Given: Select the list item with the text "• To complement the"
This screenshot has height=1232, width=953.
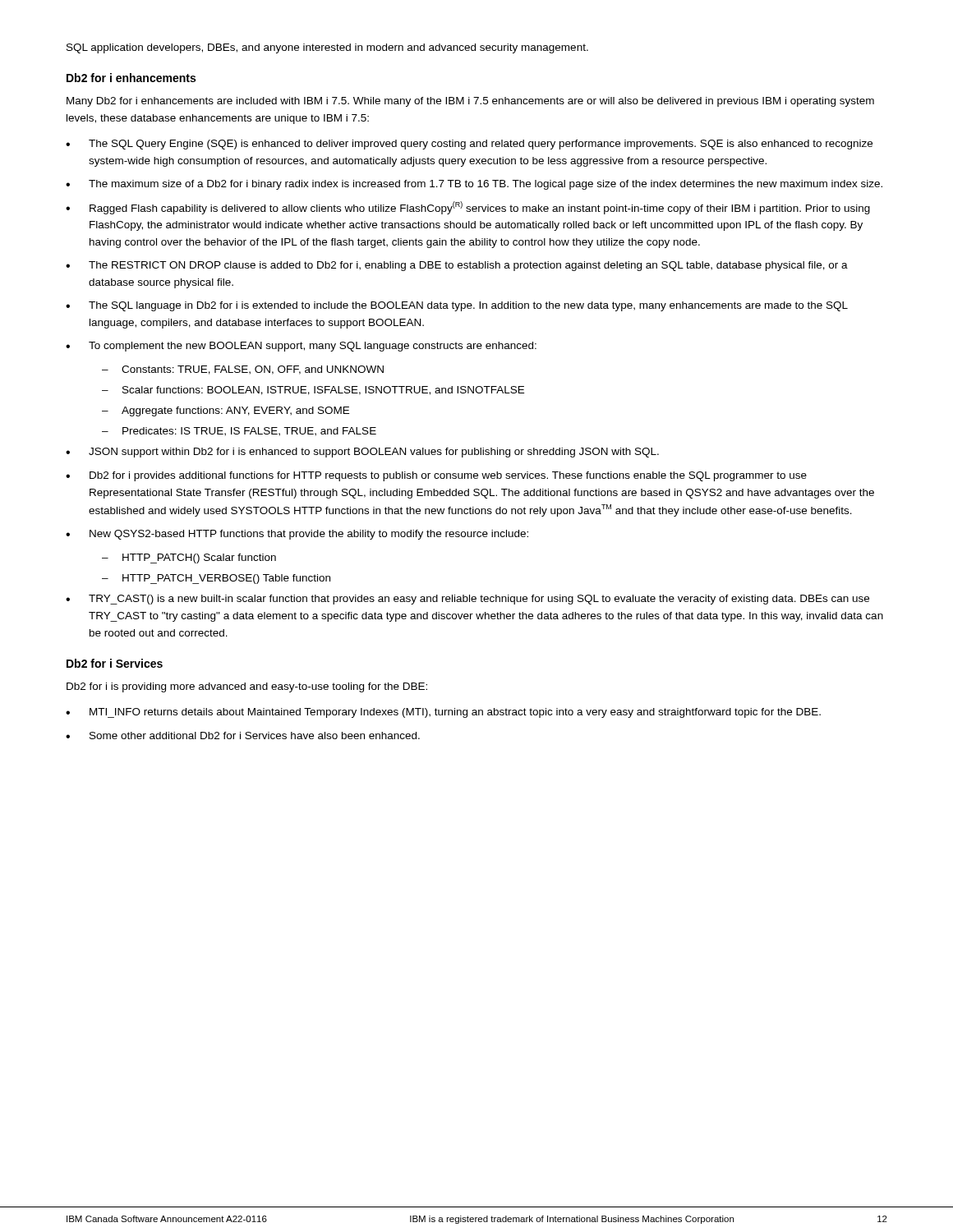Looking at the screenshot, I should (476, 347).
